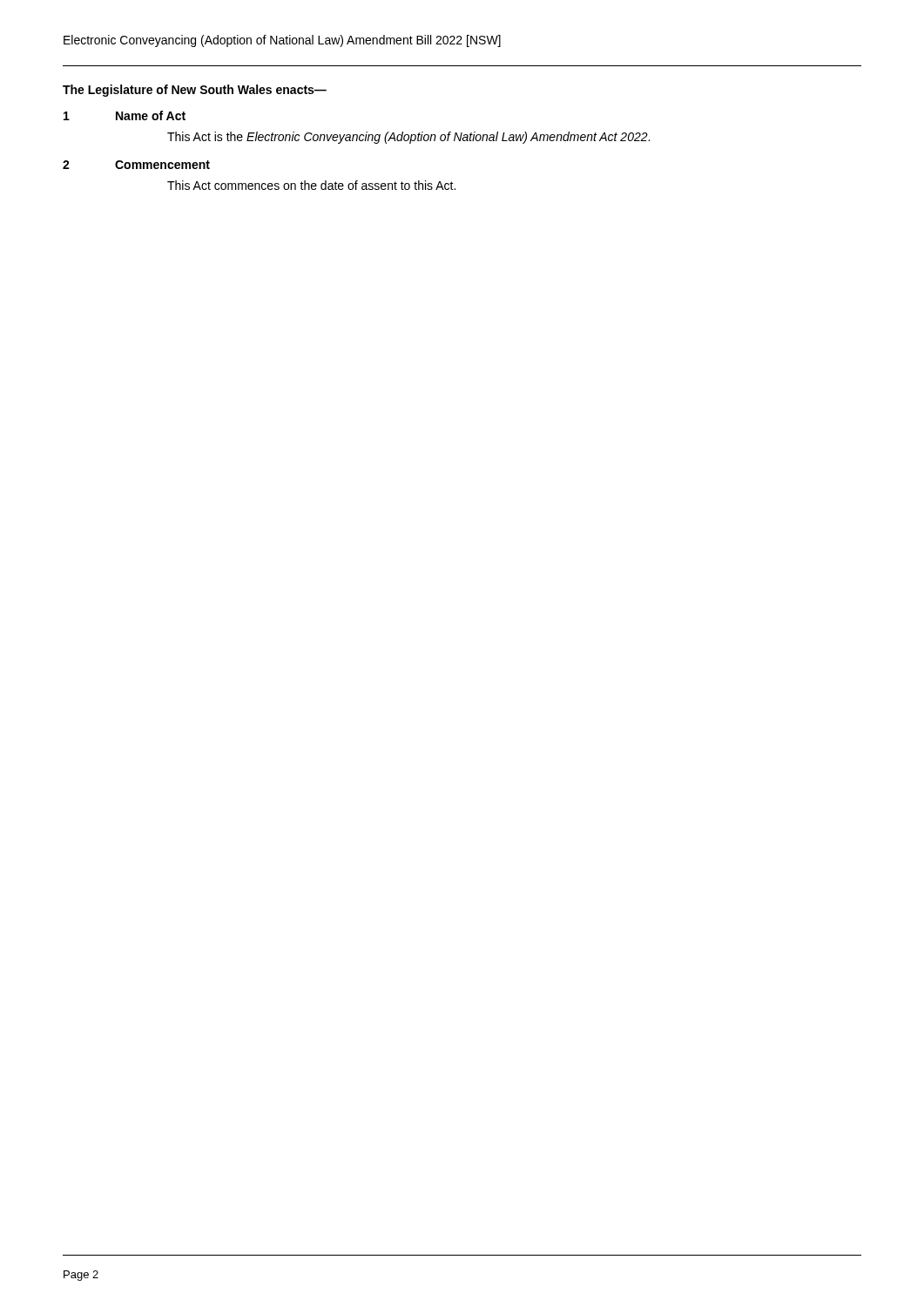
Task: Click on the text block with the text "The Legislature of New South"
Action: click(x=195, y=90)
